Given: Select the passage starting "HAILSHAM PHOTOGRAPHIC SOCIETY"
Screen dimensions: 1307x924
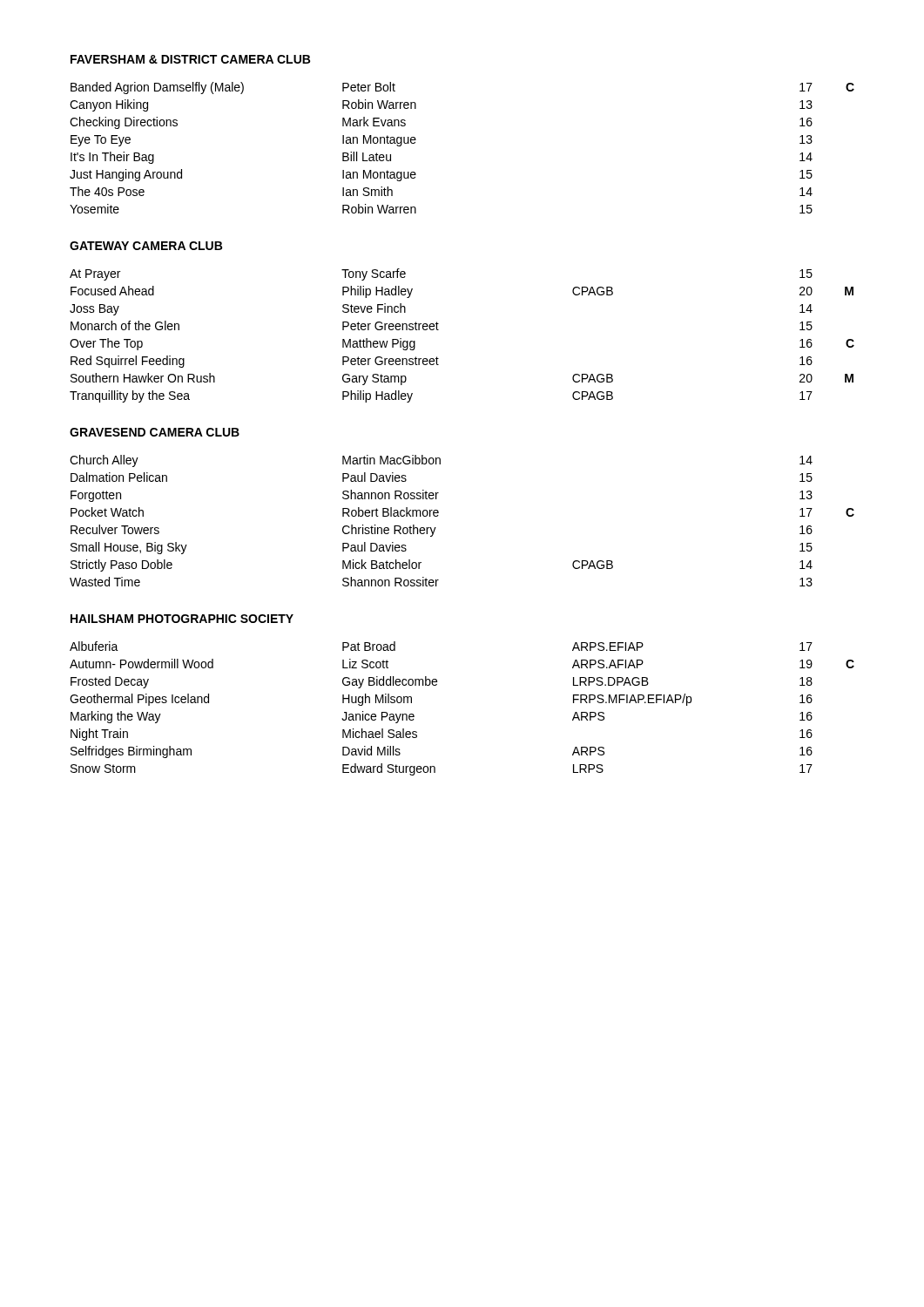Looking at the screenshot, I should tap(182, 619).
